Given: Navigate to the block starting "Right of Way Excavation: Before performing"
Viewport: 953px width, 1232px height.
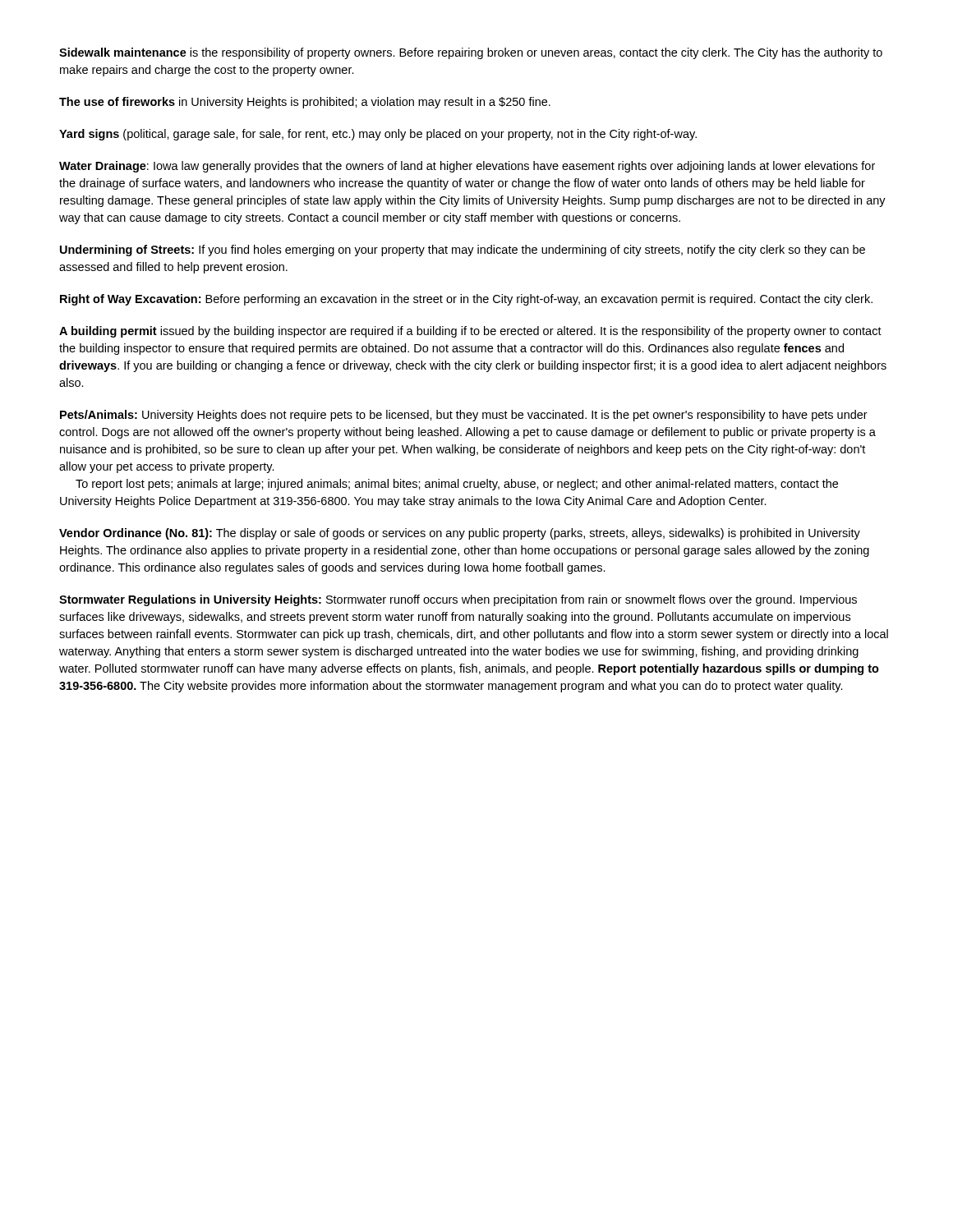Looking at the screenshot, I should [x=466, y=299].
